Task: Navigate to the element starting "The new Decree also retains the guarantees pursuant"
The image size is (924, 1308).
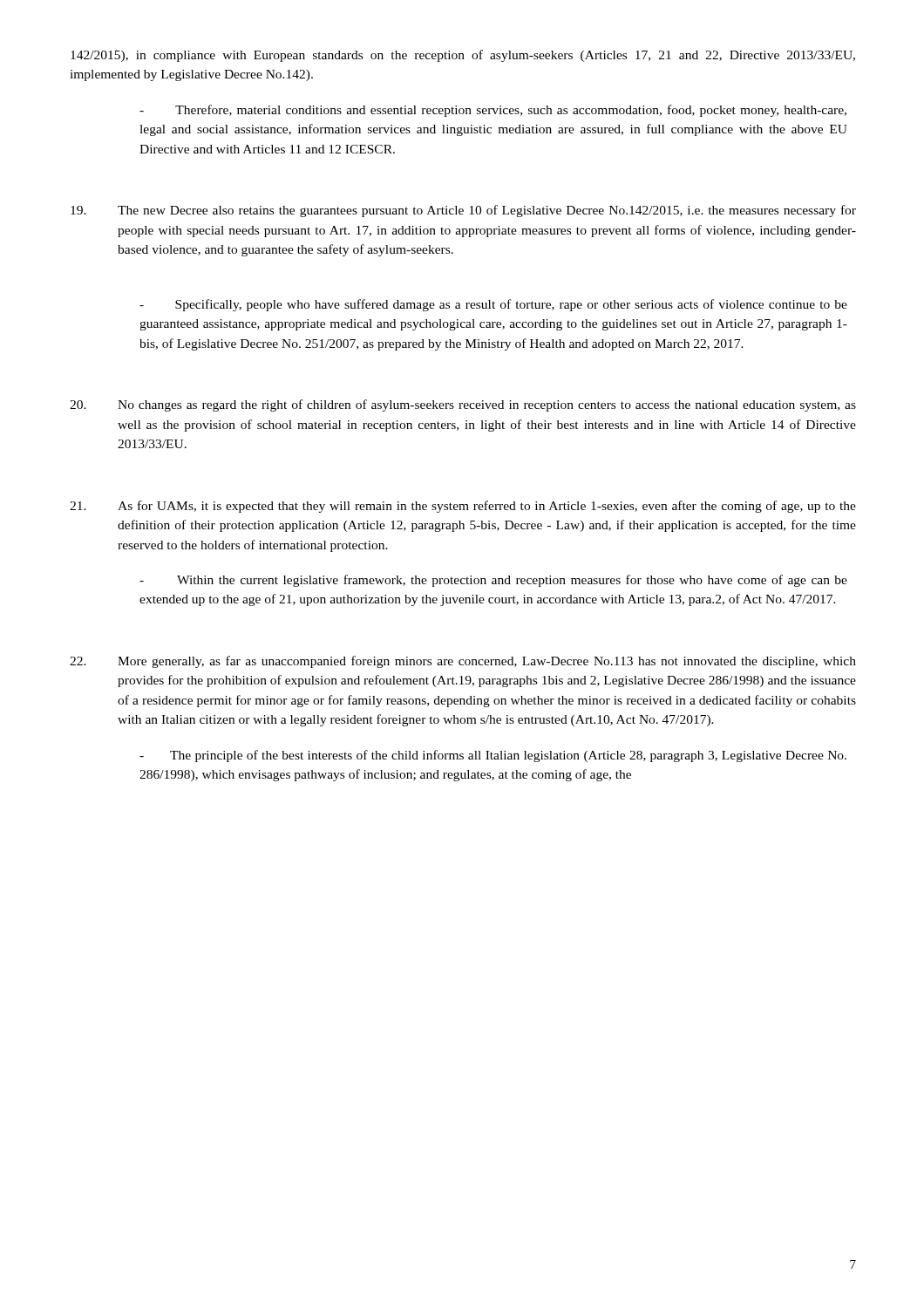Action: click(x=463, y=230)
